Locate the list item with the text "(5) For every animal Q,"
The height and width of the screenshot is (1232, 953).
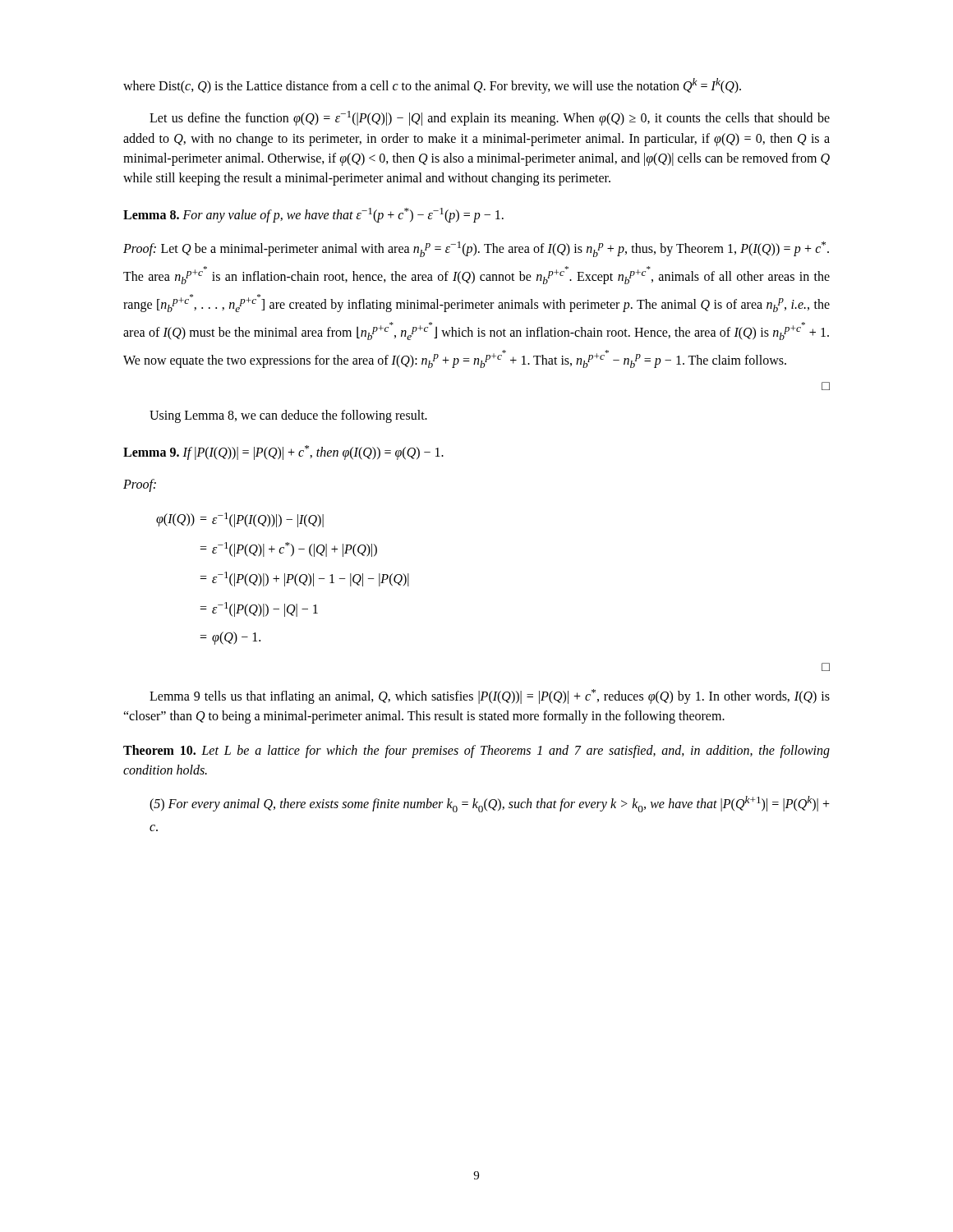coord(490,814)
